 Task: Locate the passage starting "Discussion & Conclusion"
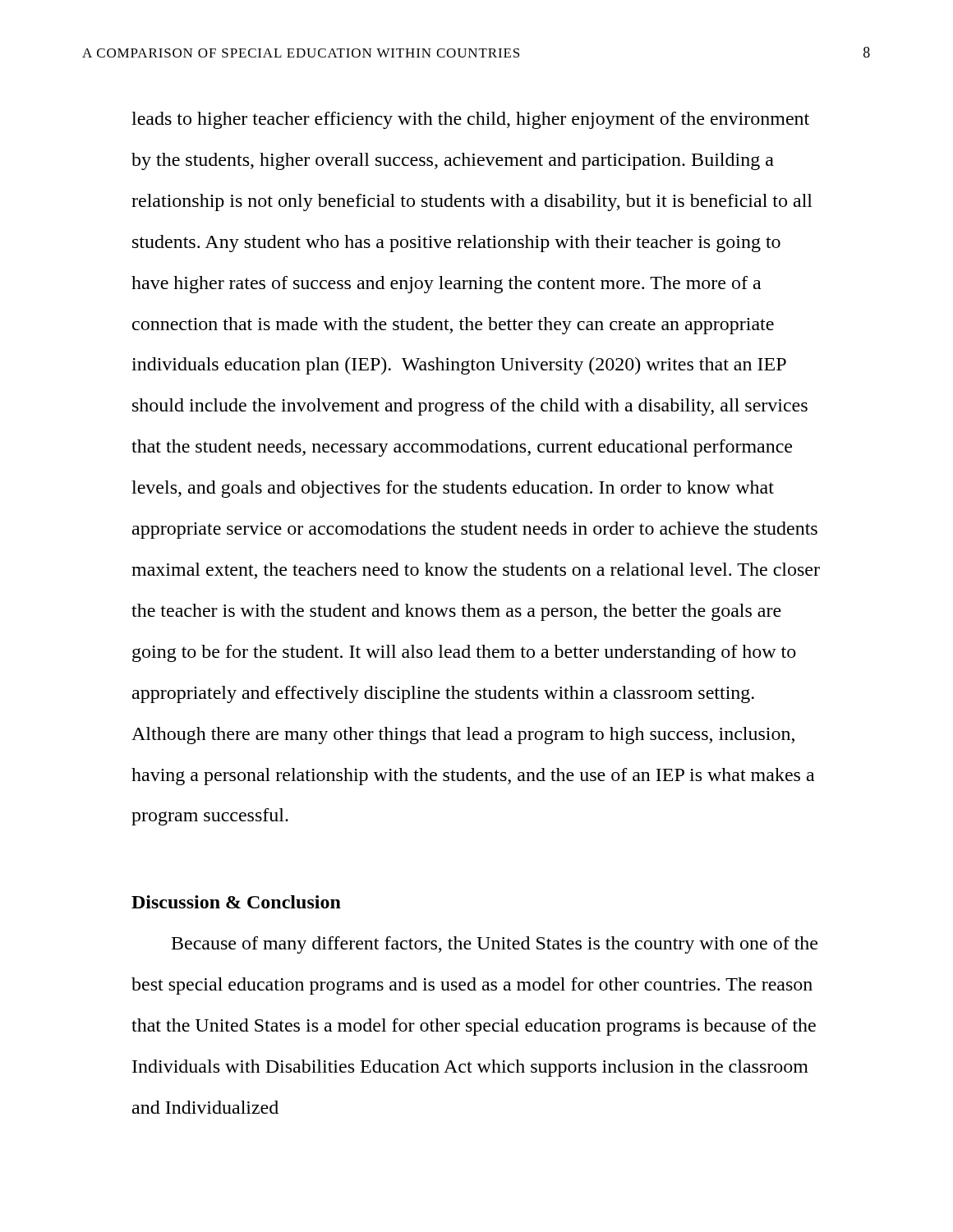click(x=236, y=902)
